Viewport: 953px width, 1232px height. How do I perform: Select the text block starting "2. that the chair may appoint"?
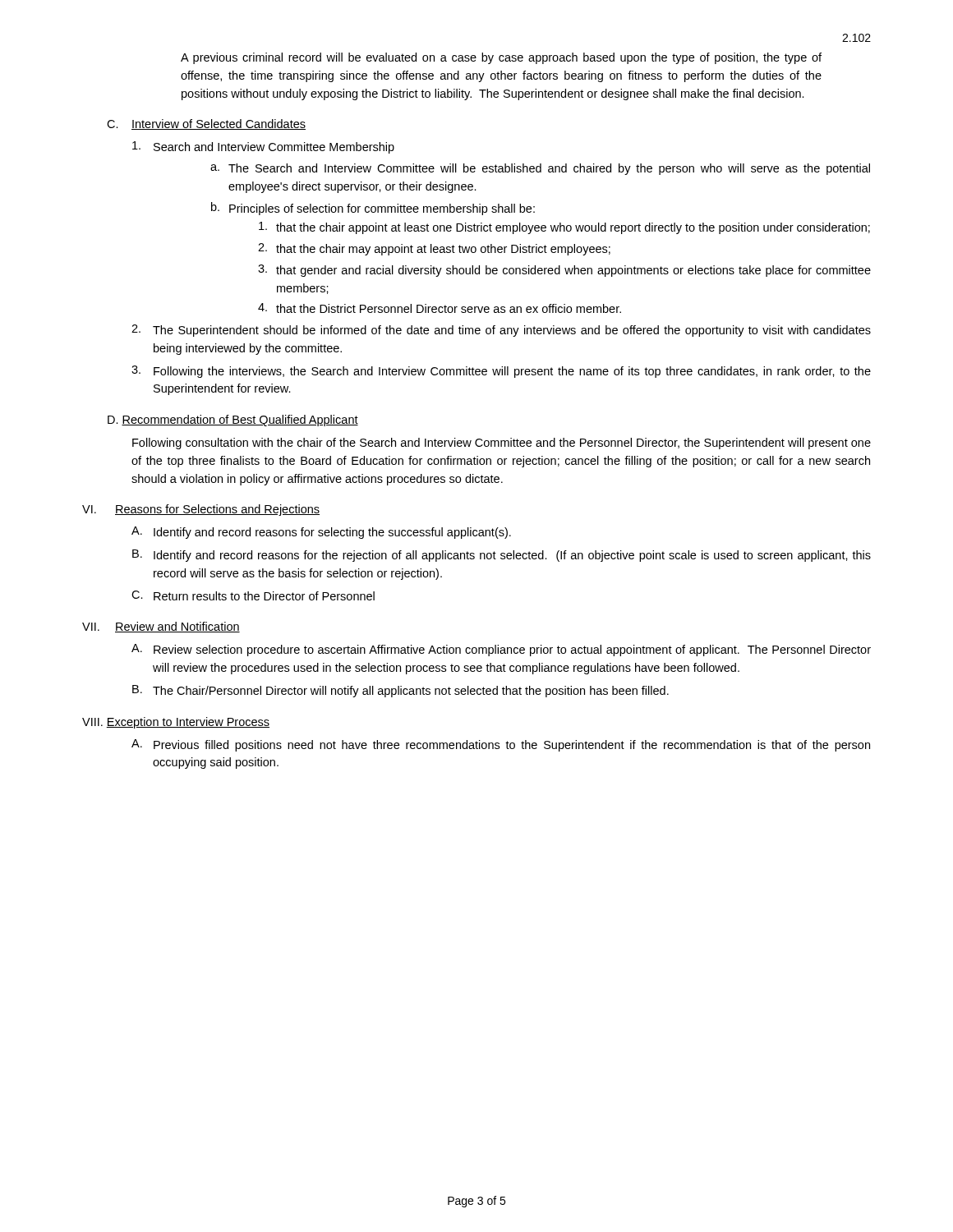[435, 250]
